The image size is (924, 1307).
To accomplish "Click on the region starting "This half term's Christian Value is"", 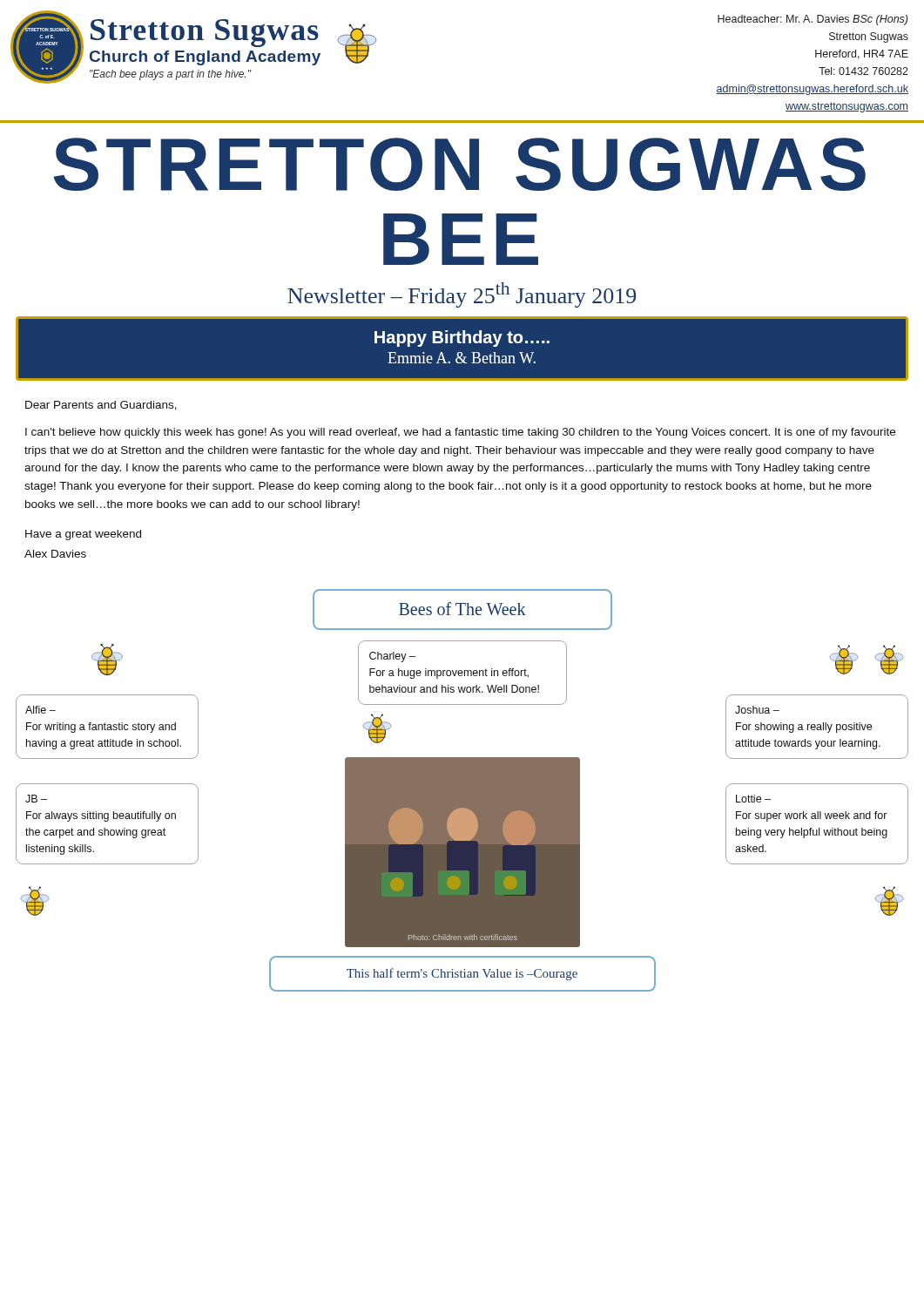I will (x=462, y=974).
